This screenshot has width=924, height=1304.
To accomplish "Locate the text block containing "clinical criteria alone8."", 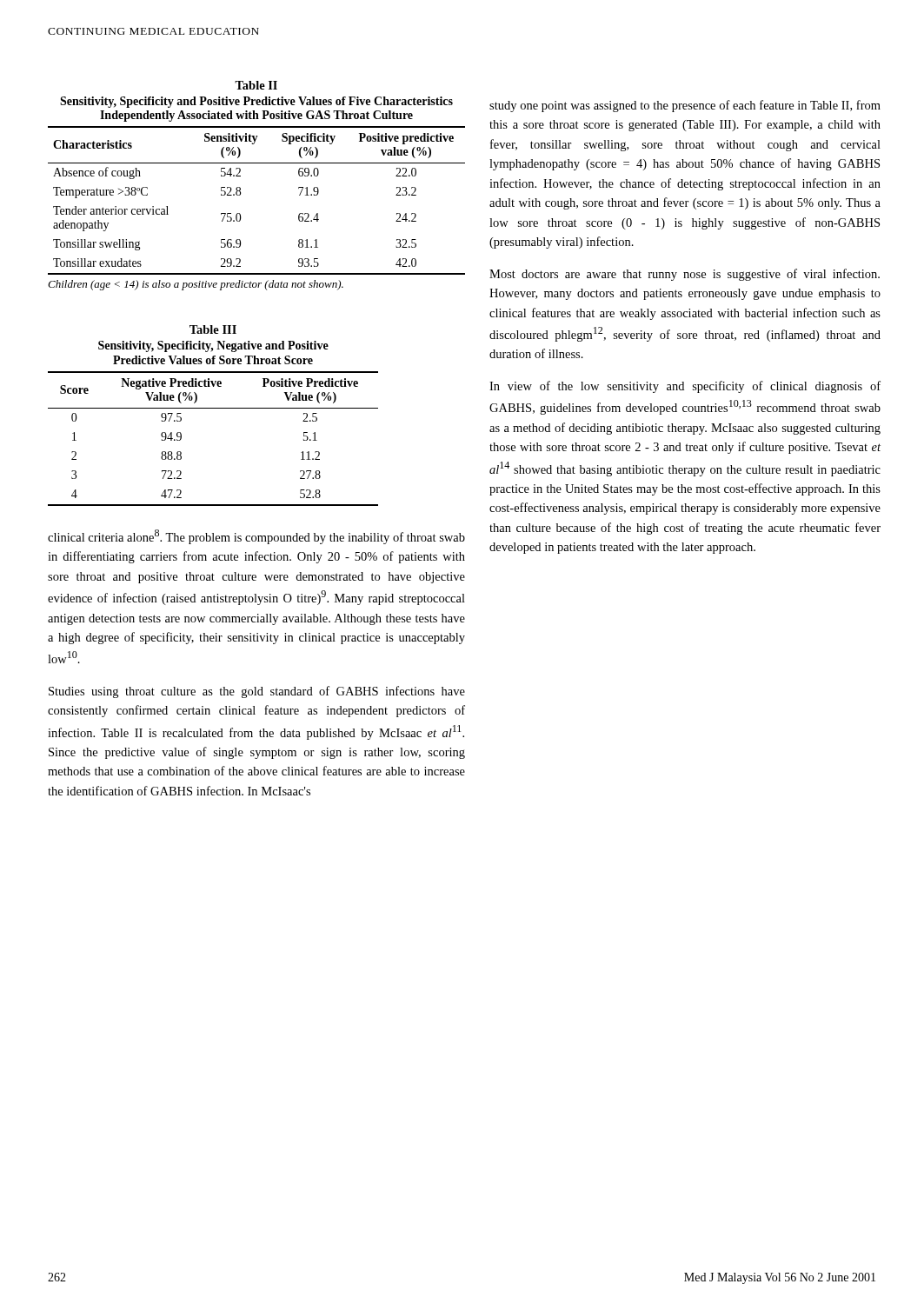I will click(x=256, y=597).
